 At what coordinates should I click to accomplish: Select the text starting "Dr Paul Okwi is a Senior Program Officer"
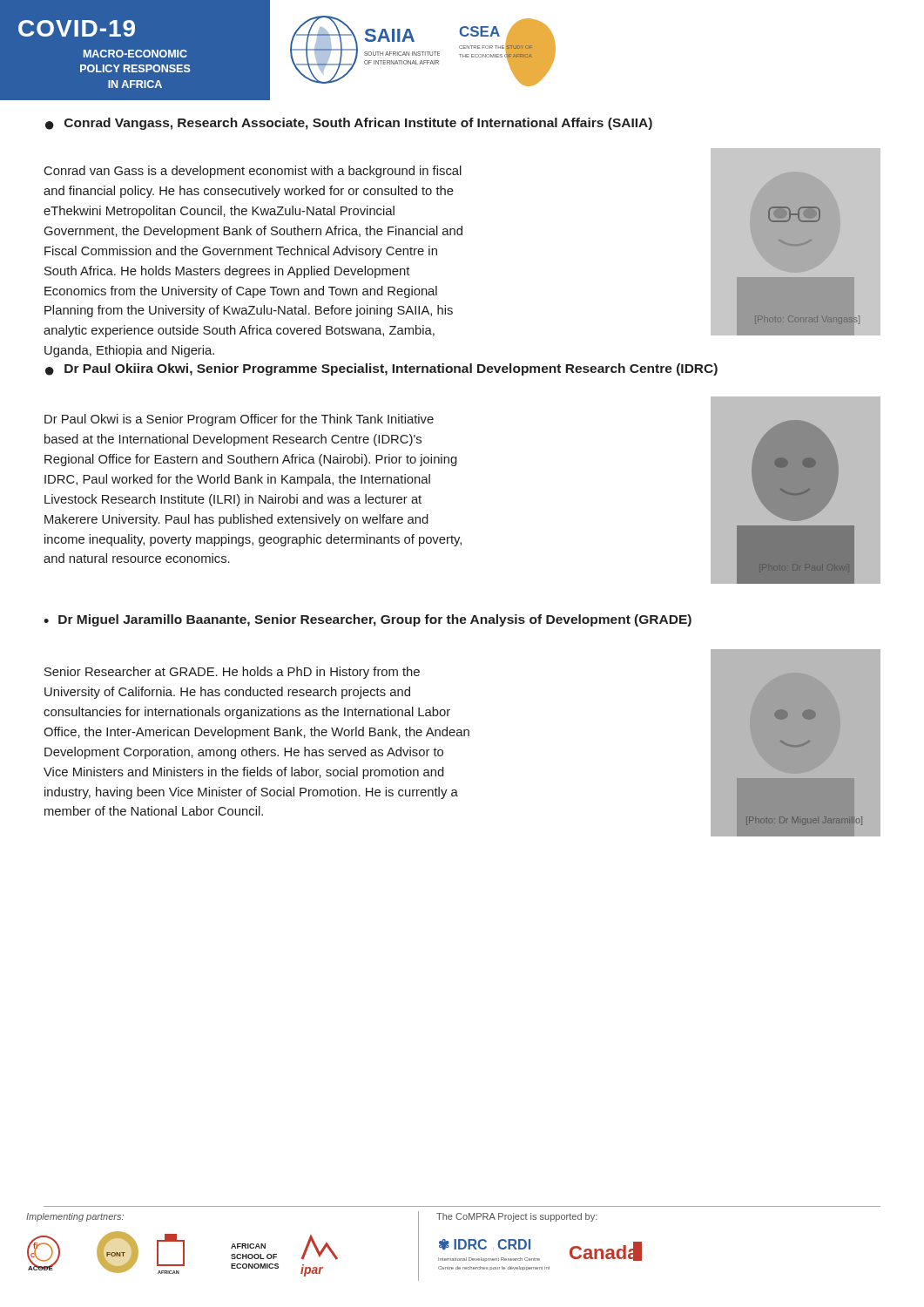[253, 489]
